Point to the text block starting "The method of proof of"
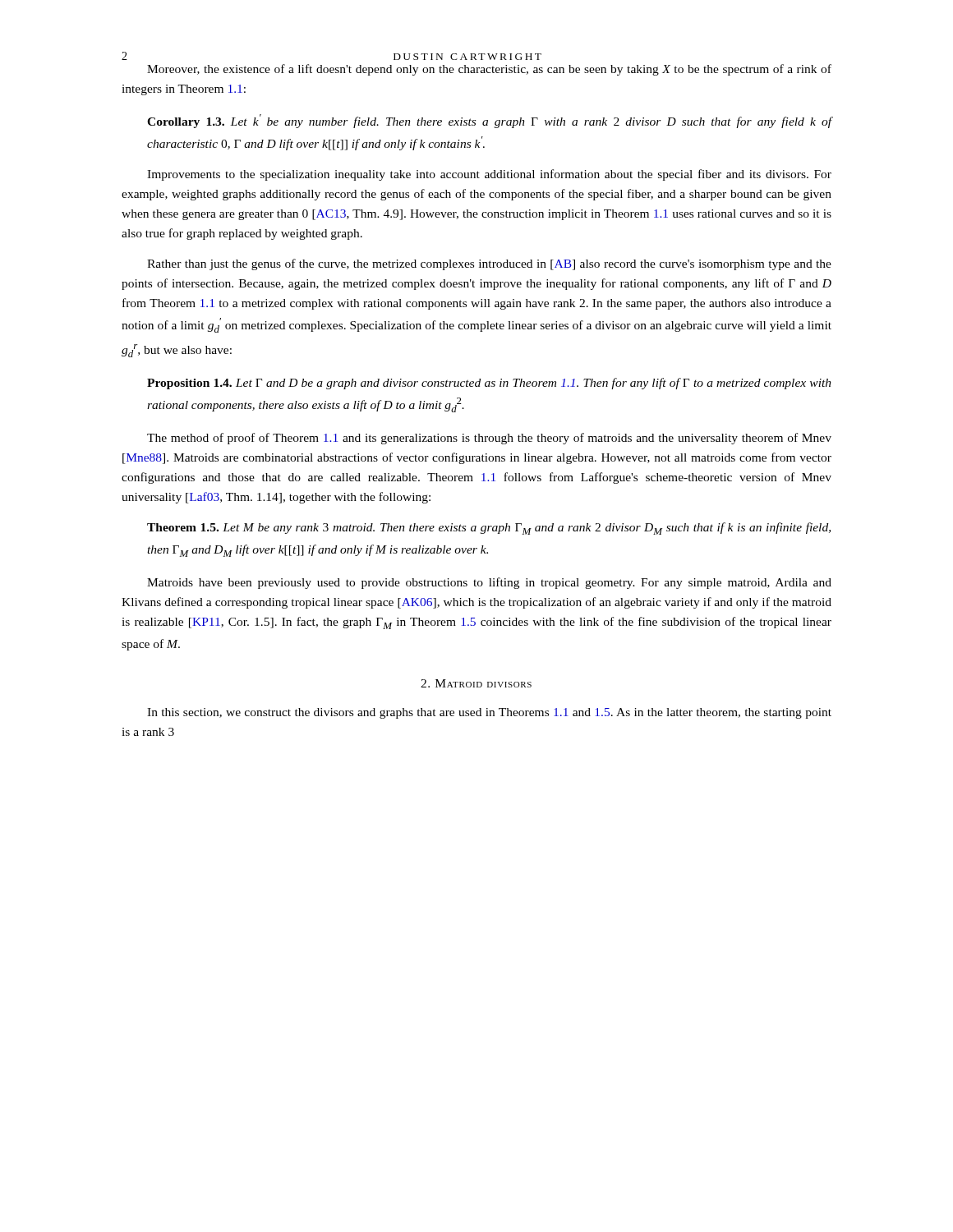 pyautogui.click(x=476, y=467)
